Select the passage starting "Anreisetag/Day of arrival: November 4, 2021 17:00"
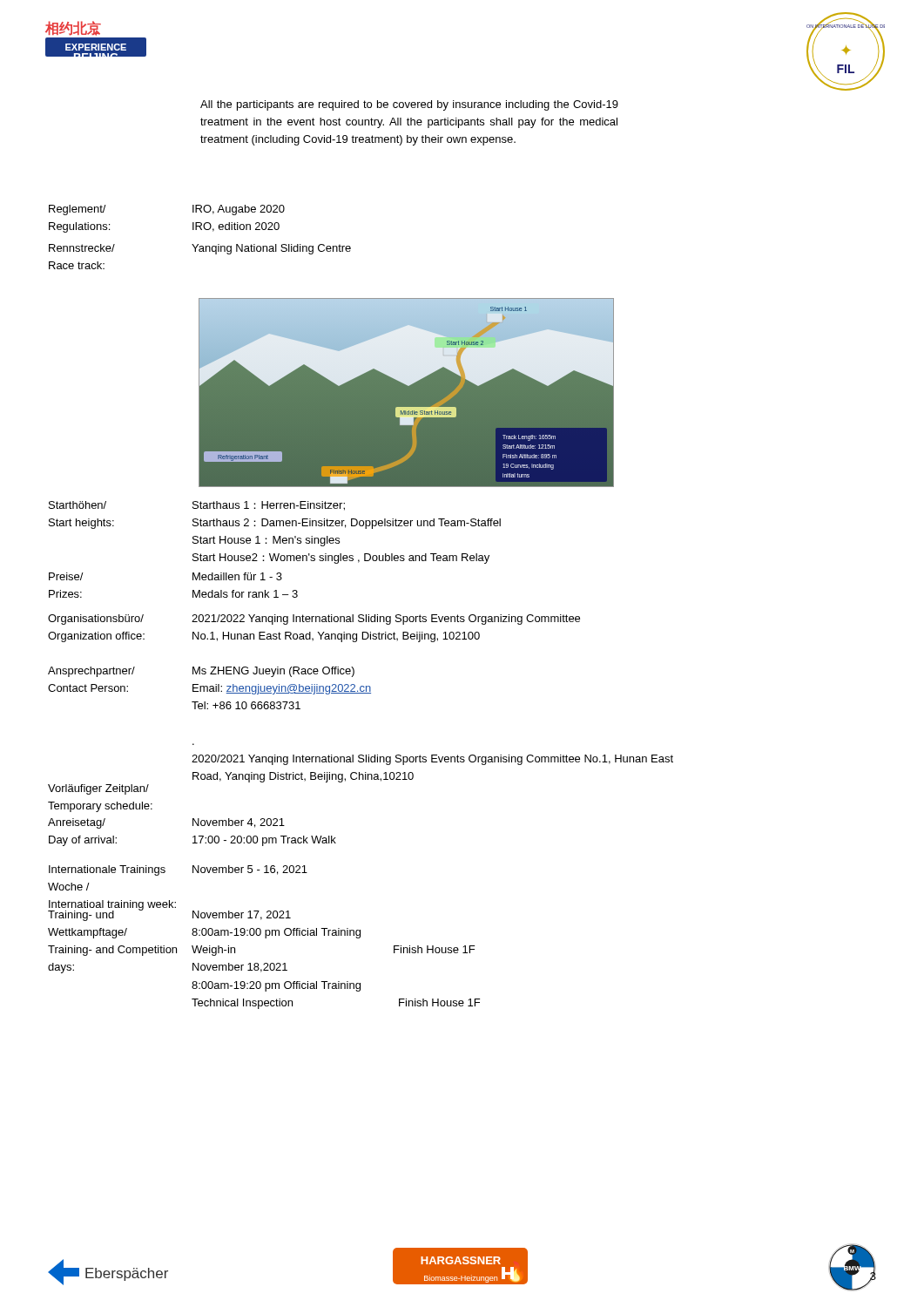The height and width of the screenshot is (1307, 924). click(192, 832)
